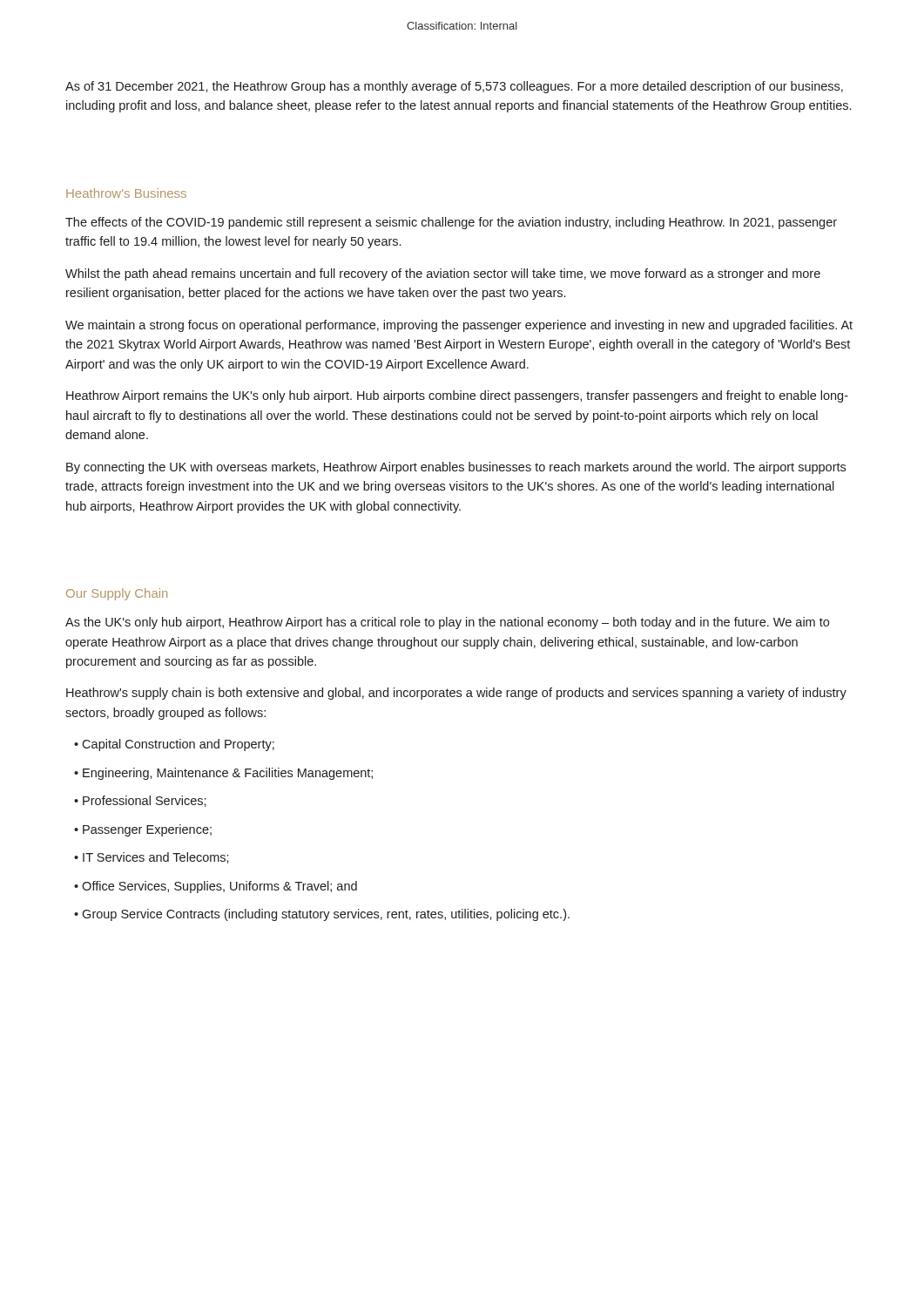Click where it says "• Engineering, Maintenance & Facilities Management;"
Viewport: 924px width, 1307px height.
coord(224,773)
